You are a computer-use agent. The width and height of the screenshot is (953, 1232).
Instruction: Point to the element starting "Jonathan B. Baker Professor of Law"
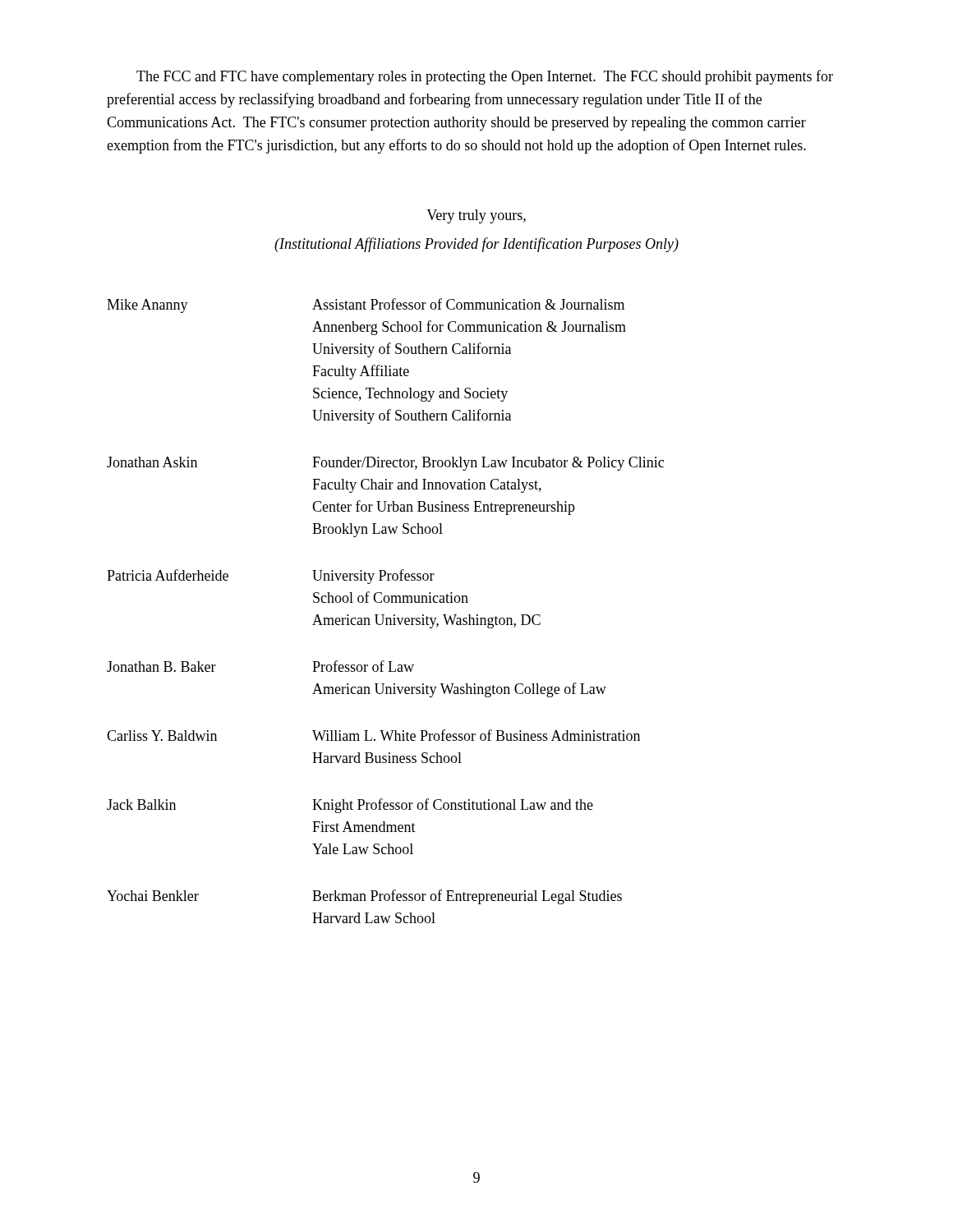click(x=476, y=678)
